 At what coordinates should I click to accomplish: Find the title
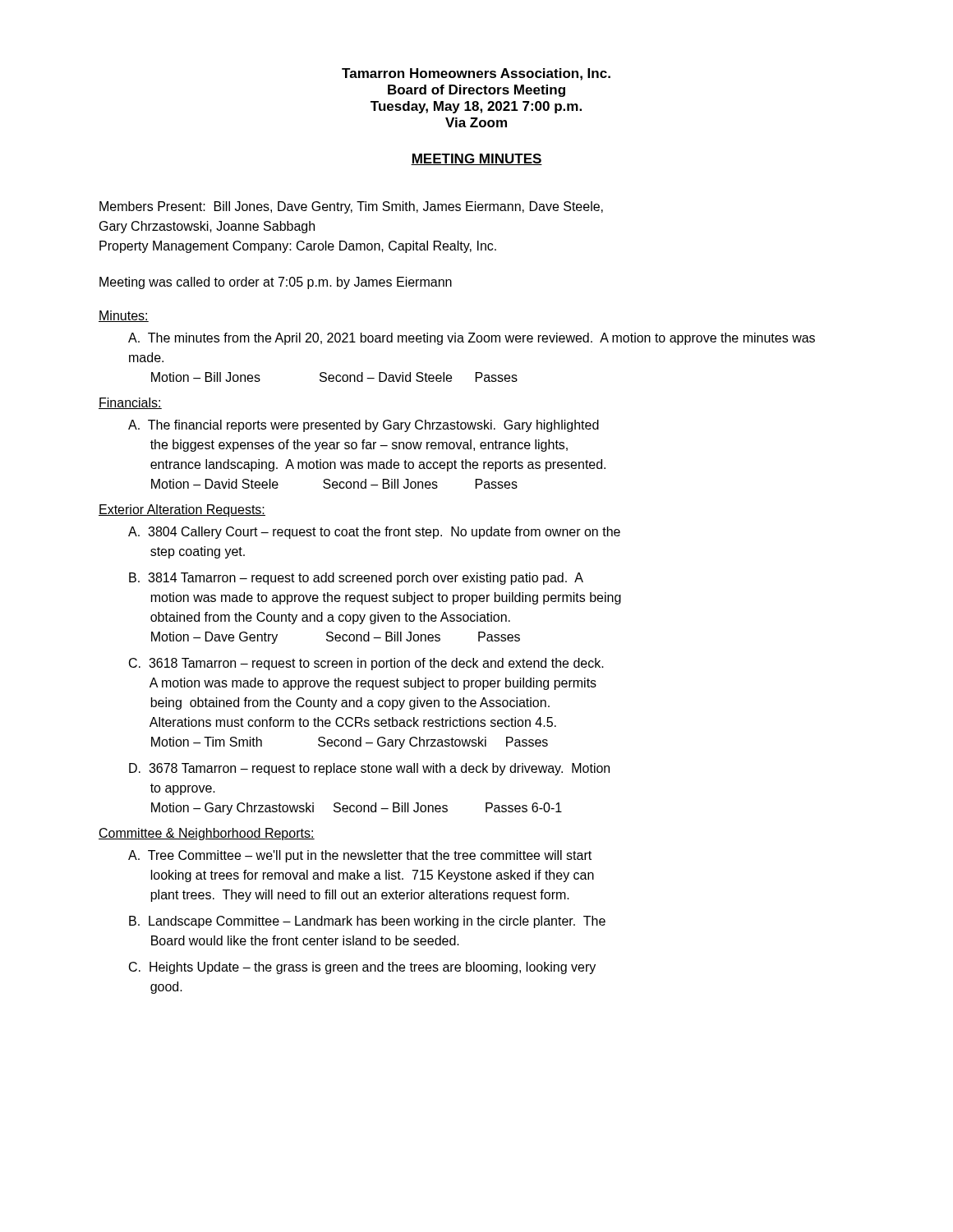(x=476, y=99)
